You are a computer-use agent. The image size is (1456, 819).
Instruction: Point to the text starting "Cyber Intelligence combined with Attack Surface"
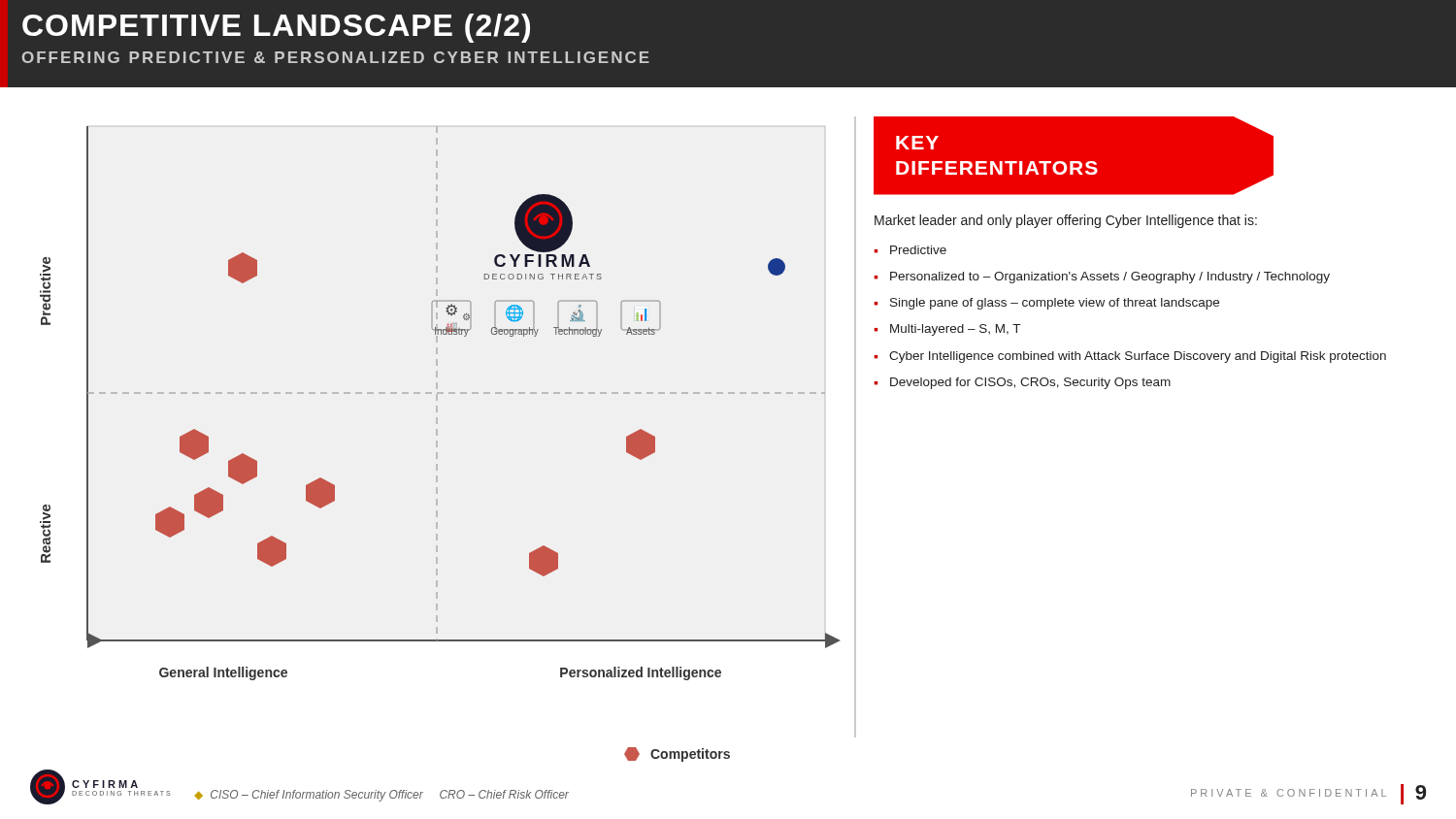point(1138,355)
